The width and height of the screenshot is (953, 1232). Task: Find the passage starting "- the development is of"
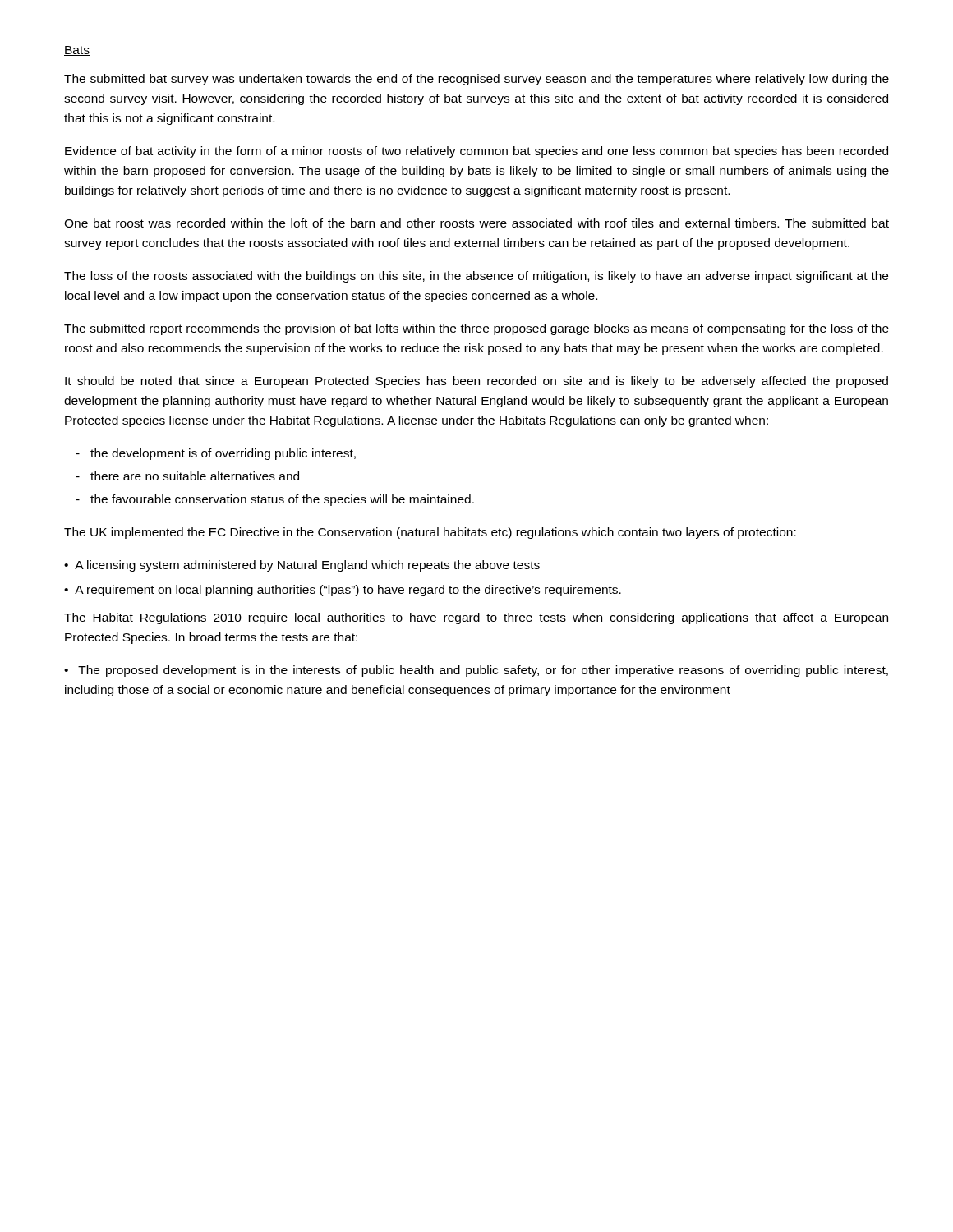216,453
